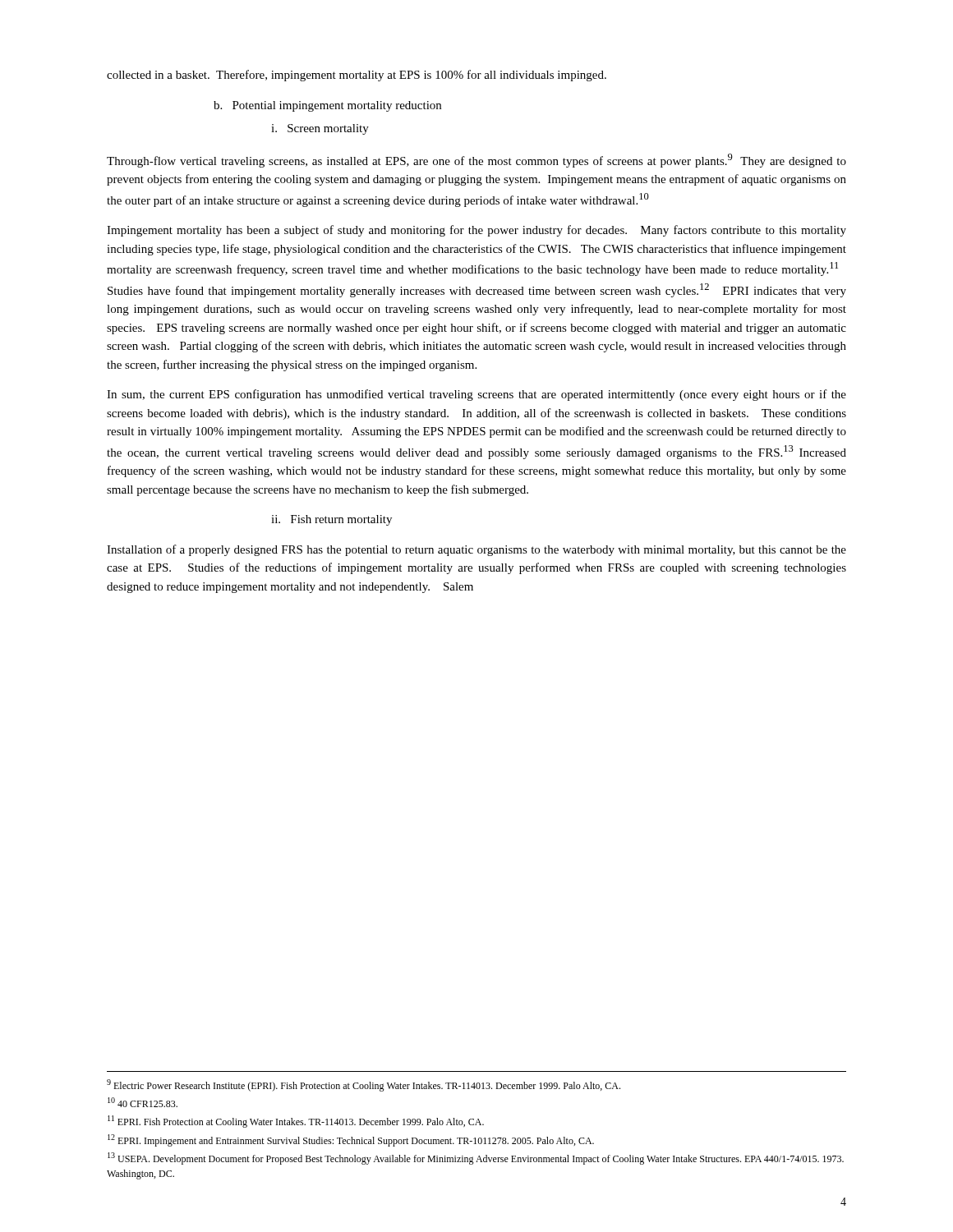Select the text block that reads "Impingement mortality has been"
The height and width of the screenshot is (1232, 953).
tap(476, 297)
